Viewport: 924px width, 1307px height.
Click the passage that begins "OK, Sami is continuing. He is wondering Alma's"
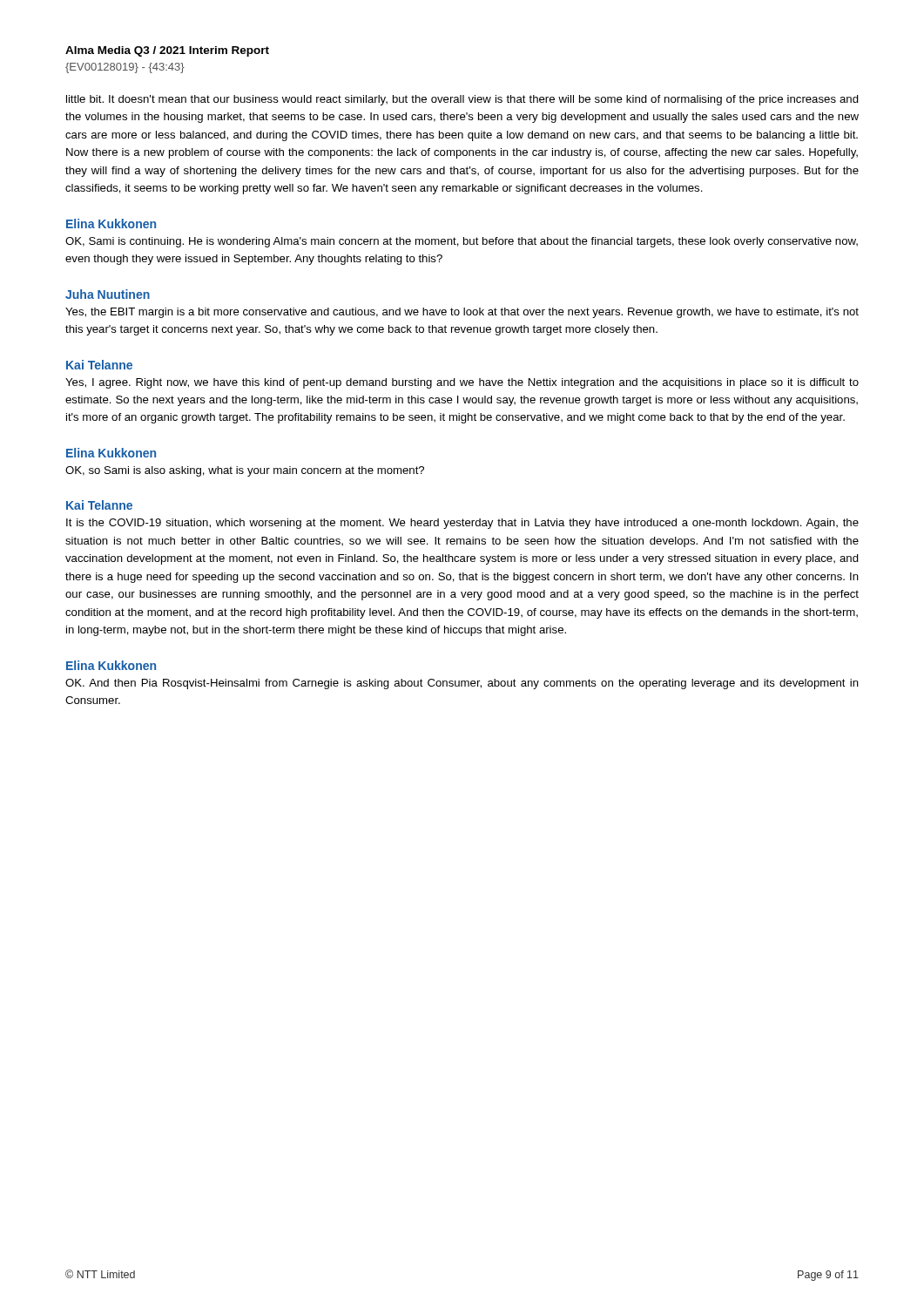pos(462,250)
